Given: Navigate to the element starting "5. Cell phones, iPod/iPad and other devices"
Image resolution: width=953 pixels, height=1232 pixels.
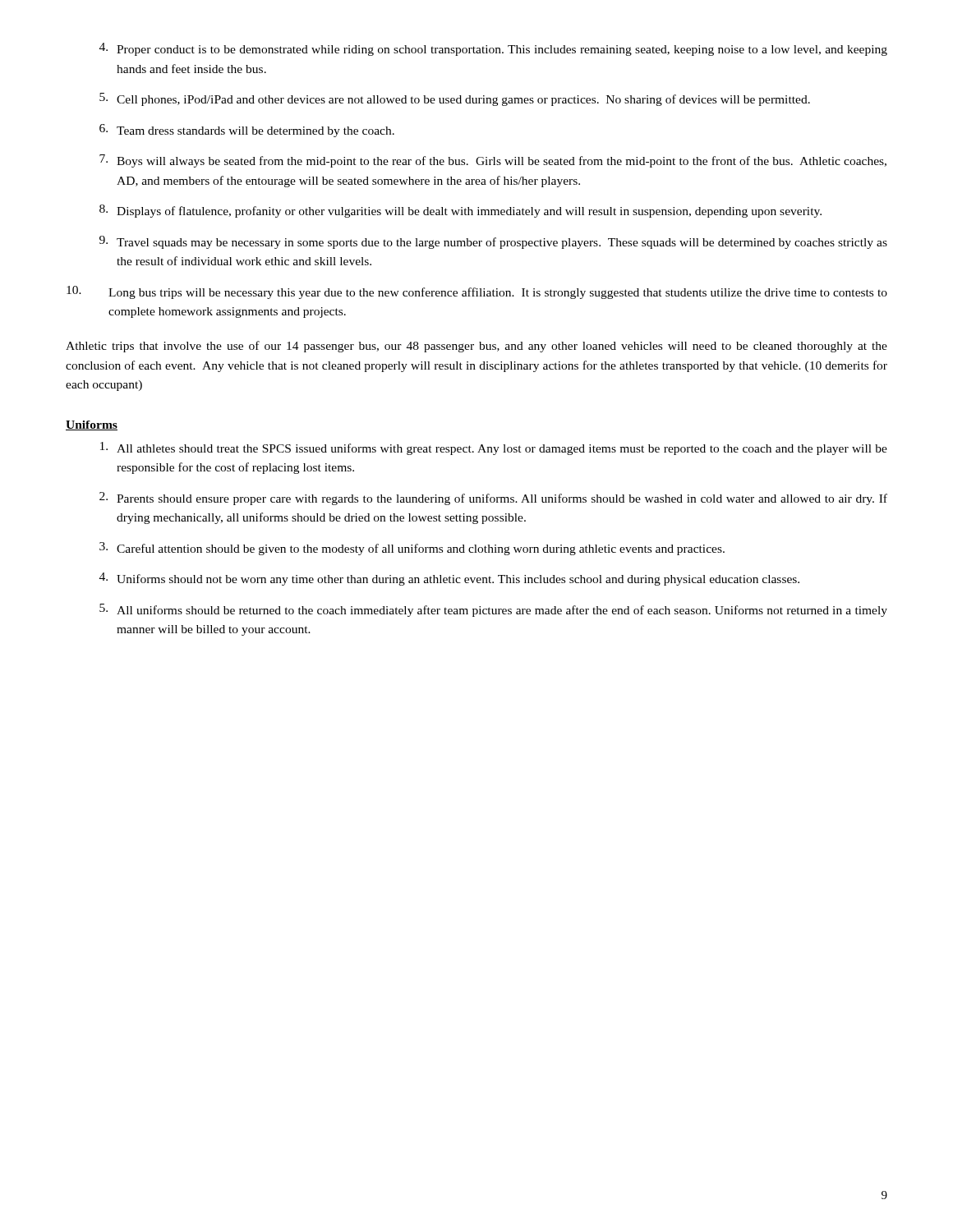Looking at the screenshot, I should coord(476,99).
